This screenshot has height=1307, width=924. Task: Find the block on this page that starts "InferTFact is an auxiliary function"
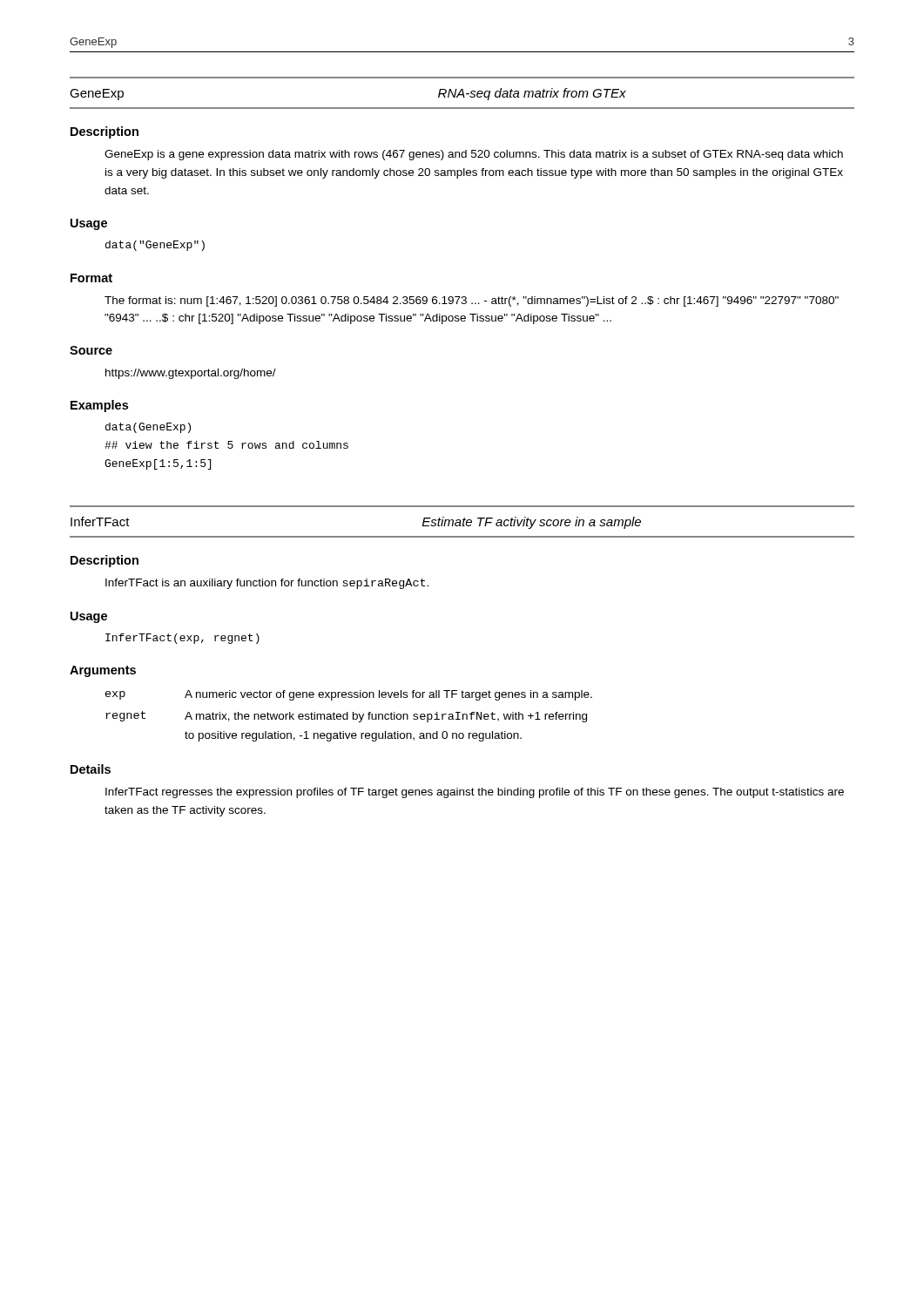(x=267, y=583)
